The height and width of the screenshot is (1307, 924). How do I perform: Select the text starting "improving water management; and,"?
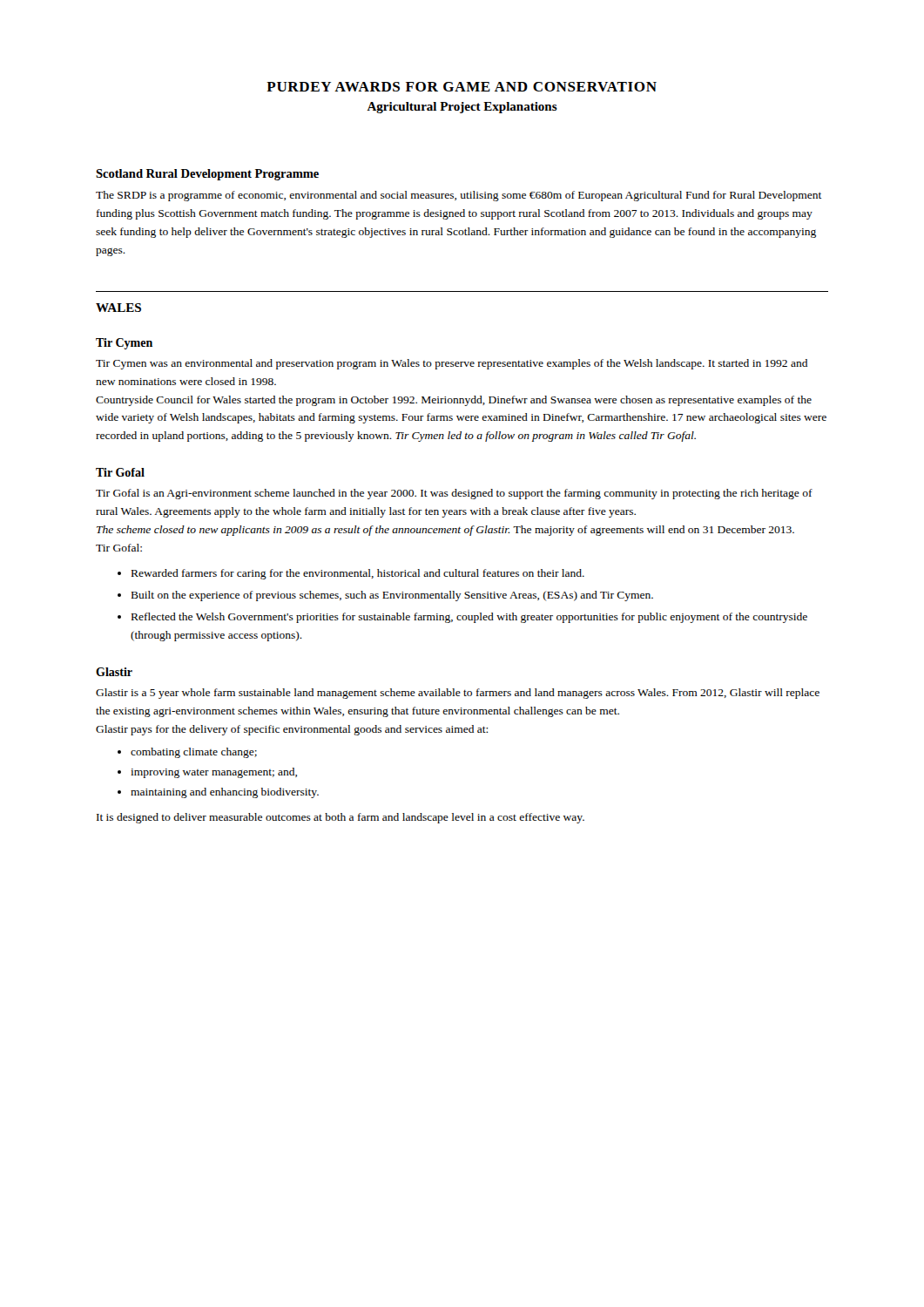(214, 772)
